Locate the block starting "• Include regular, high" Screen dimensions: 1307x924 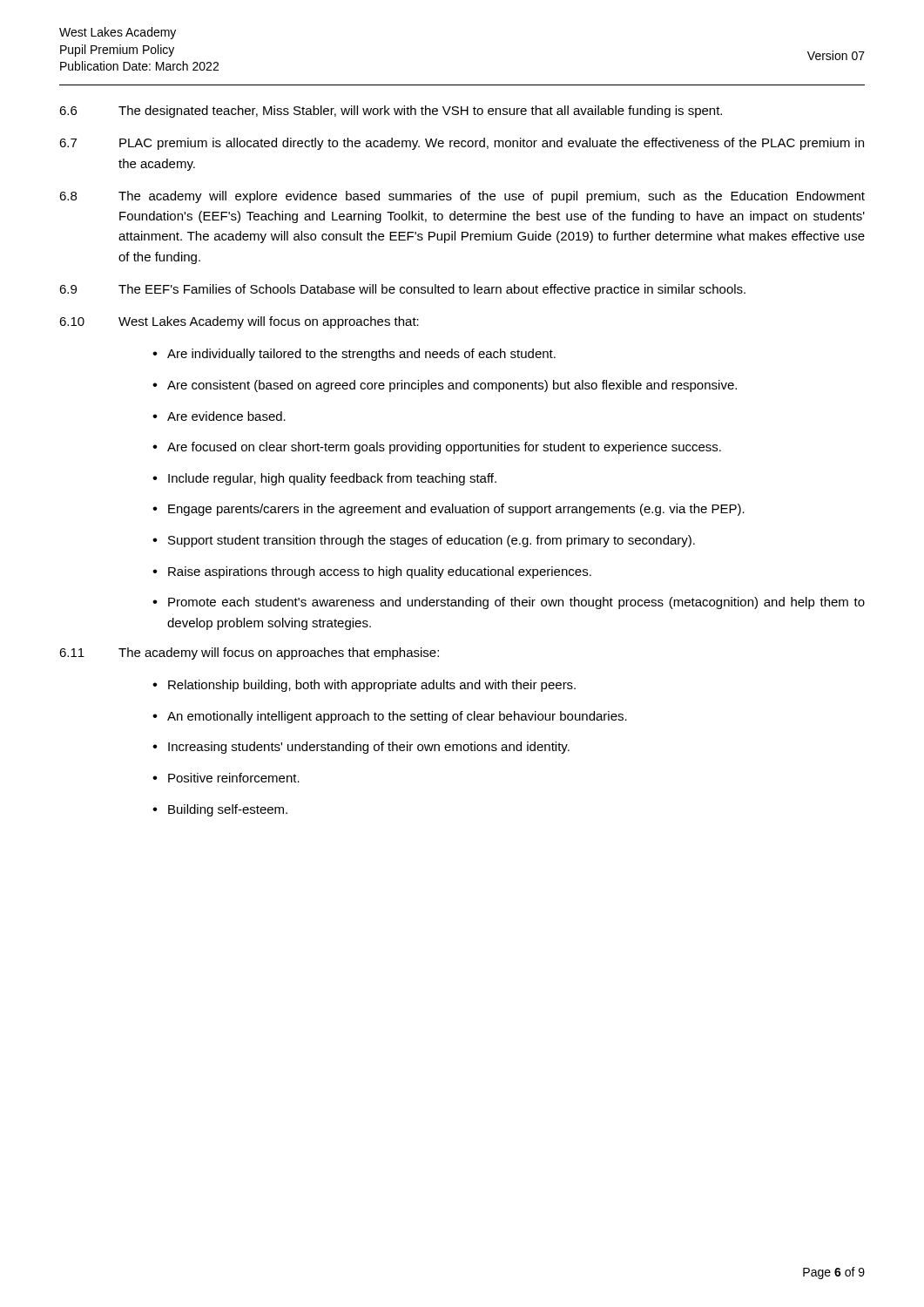[504, 478]
